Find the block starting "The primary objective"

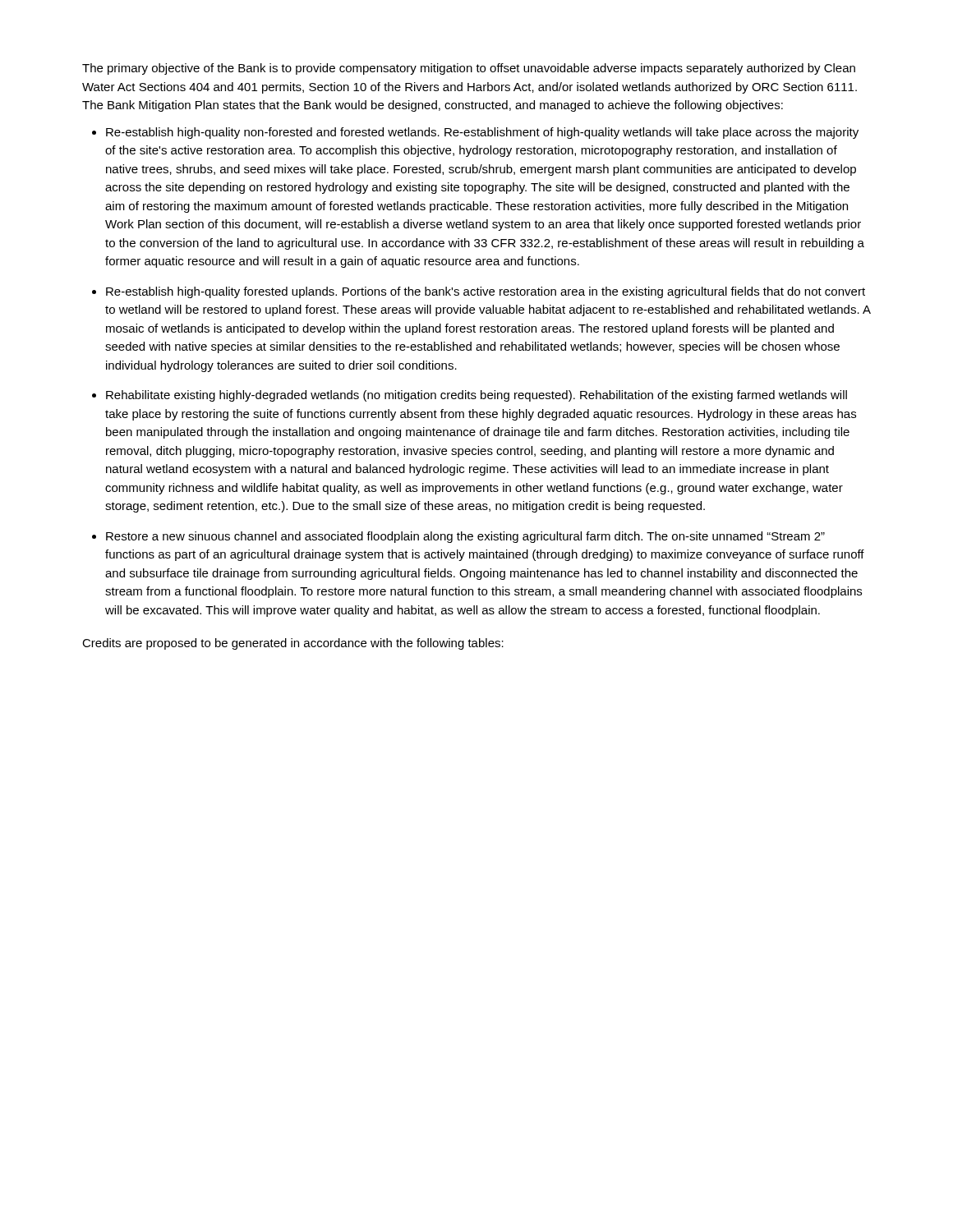click(x=470, y=86)
